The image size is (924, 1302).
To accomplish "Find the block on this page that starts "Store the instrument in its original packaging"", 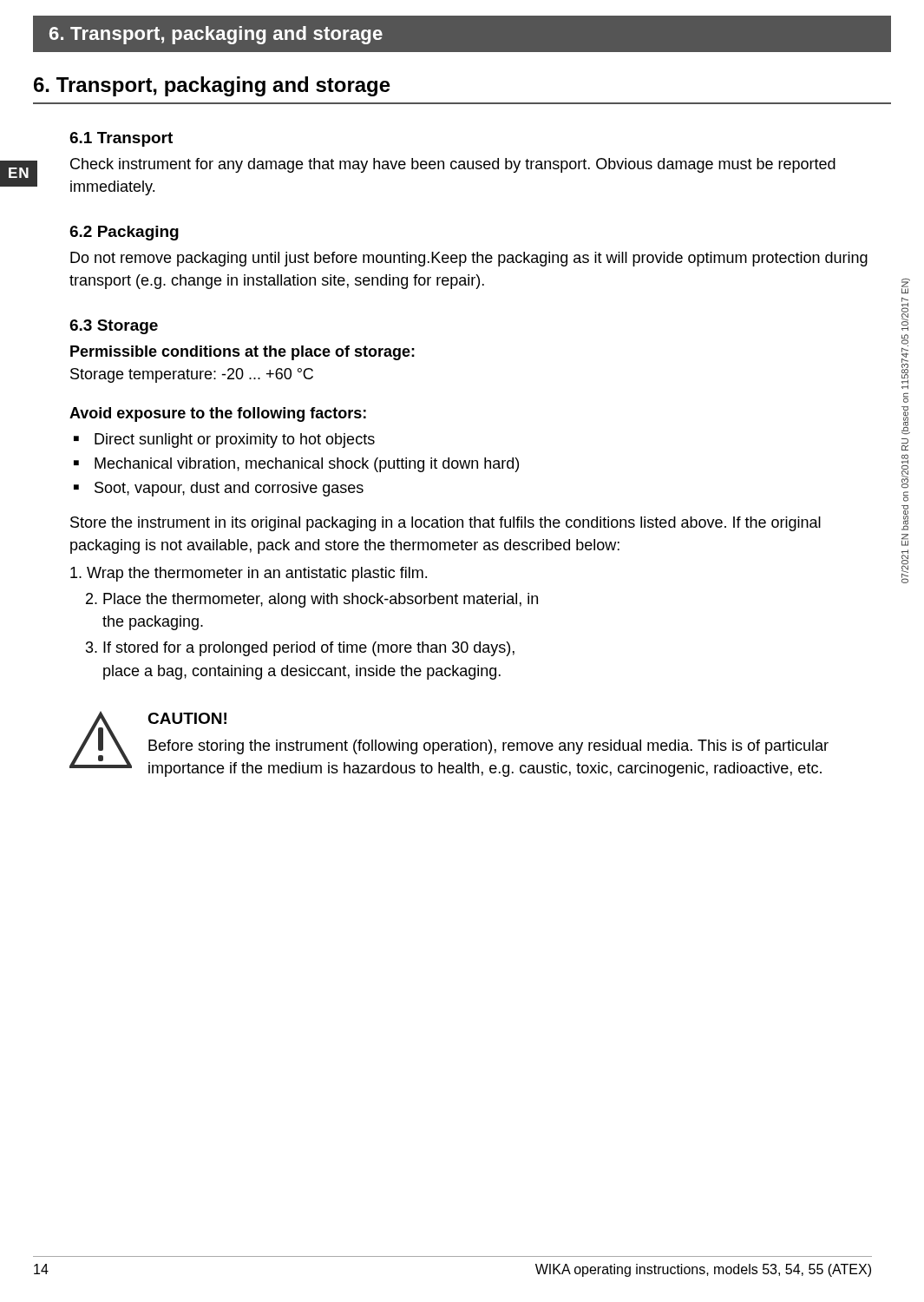I will (445, 534).
